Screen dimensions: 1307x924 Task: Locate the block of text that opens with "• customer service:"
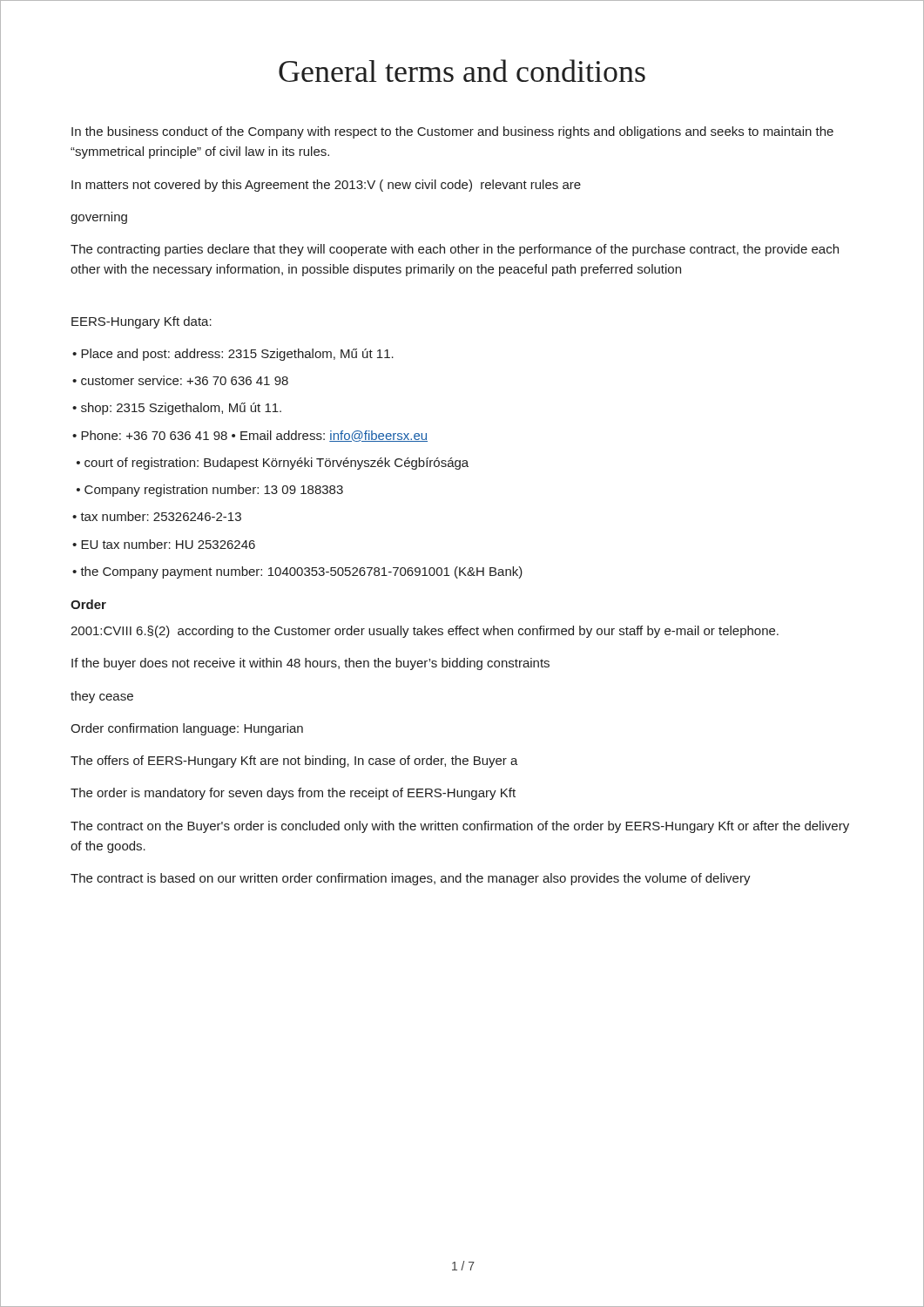pyautogui.click(x=180, y=380)
